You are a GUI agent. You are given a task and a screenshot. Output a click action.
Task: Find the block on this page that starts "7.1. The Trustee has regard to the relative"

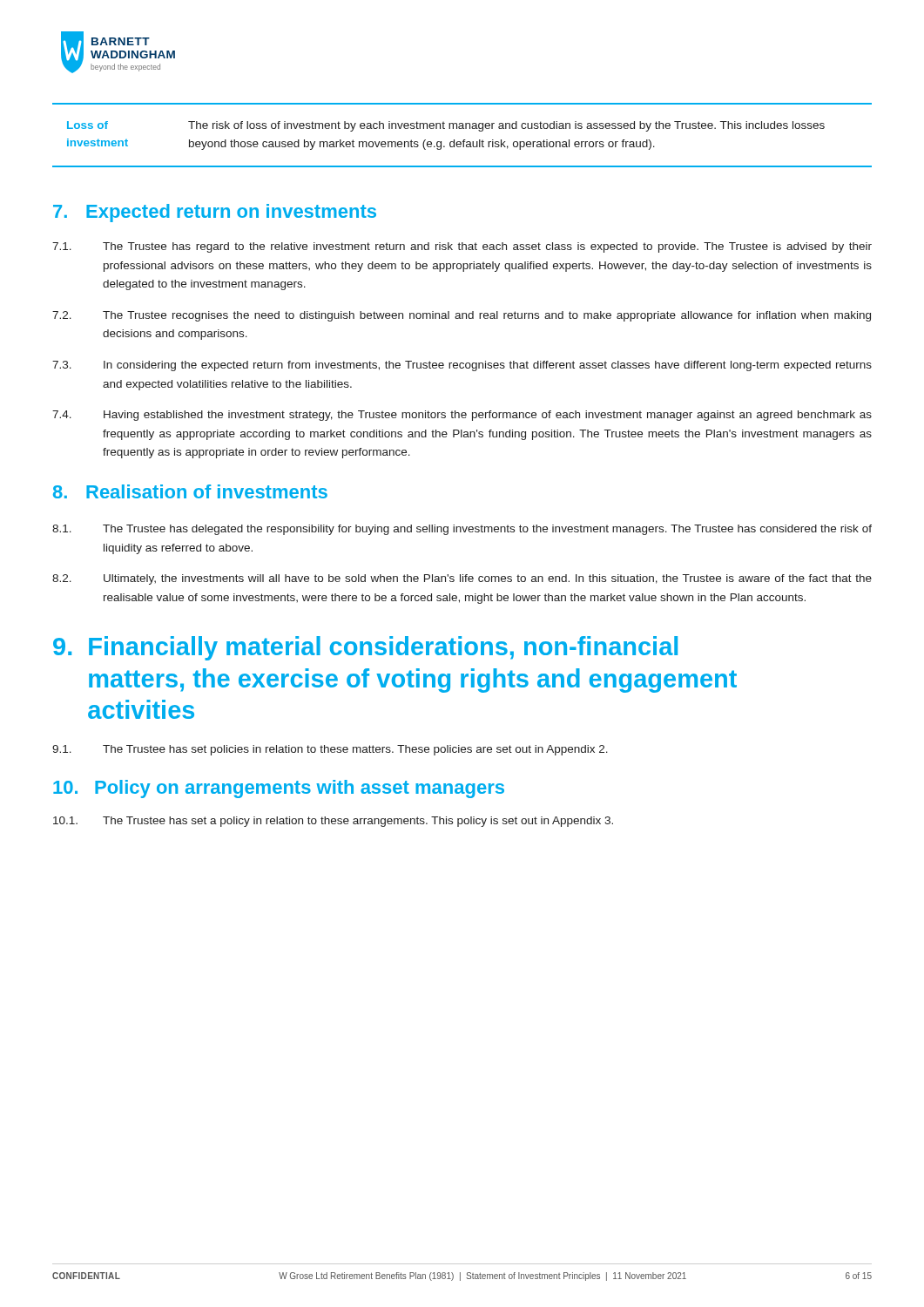pyautogui.click(x=462, y=265)
